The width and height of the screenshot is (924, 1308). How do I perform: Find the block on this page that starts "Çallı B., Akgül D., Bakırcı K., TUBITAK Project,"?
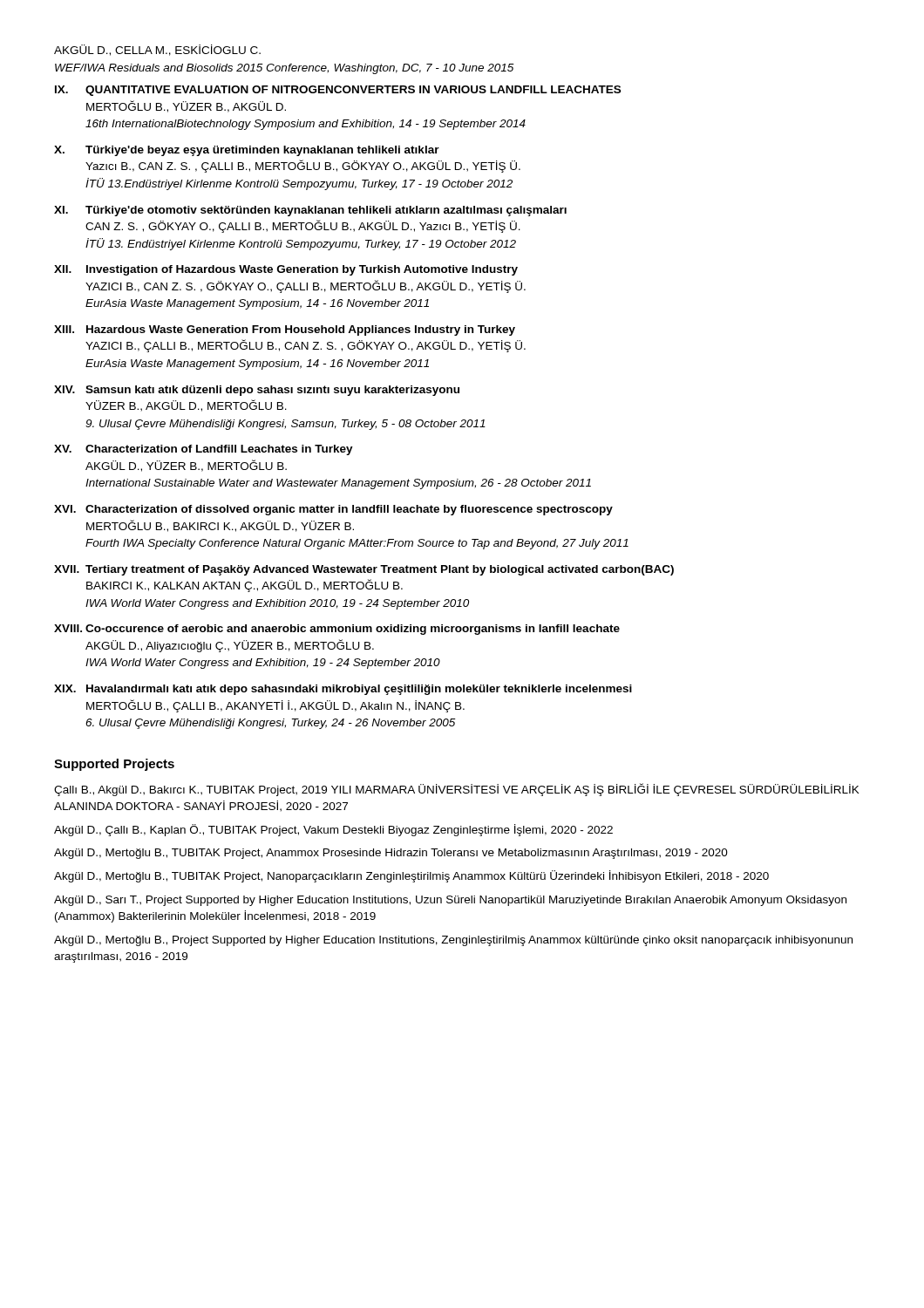(457, 798)
